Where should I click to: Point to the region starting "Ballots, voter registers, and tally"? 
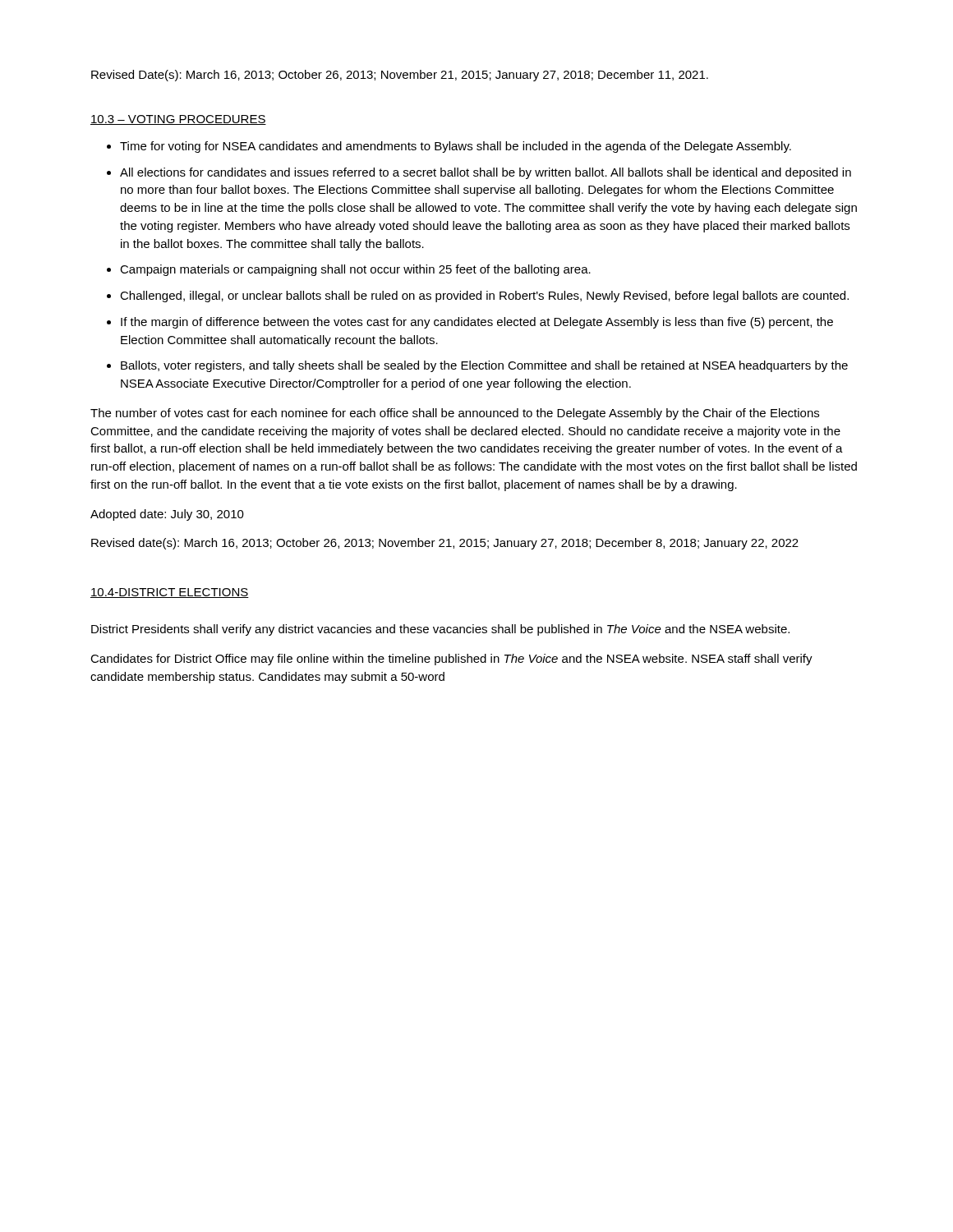pos(484,374)
